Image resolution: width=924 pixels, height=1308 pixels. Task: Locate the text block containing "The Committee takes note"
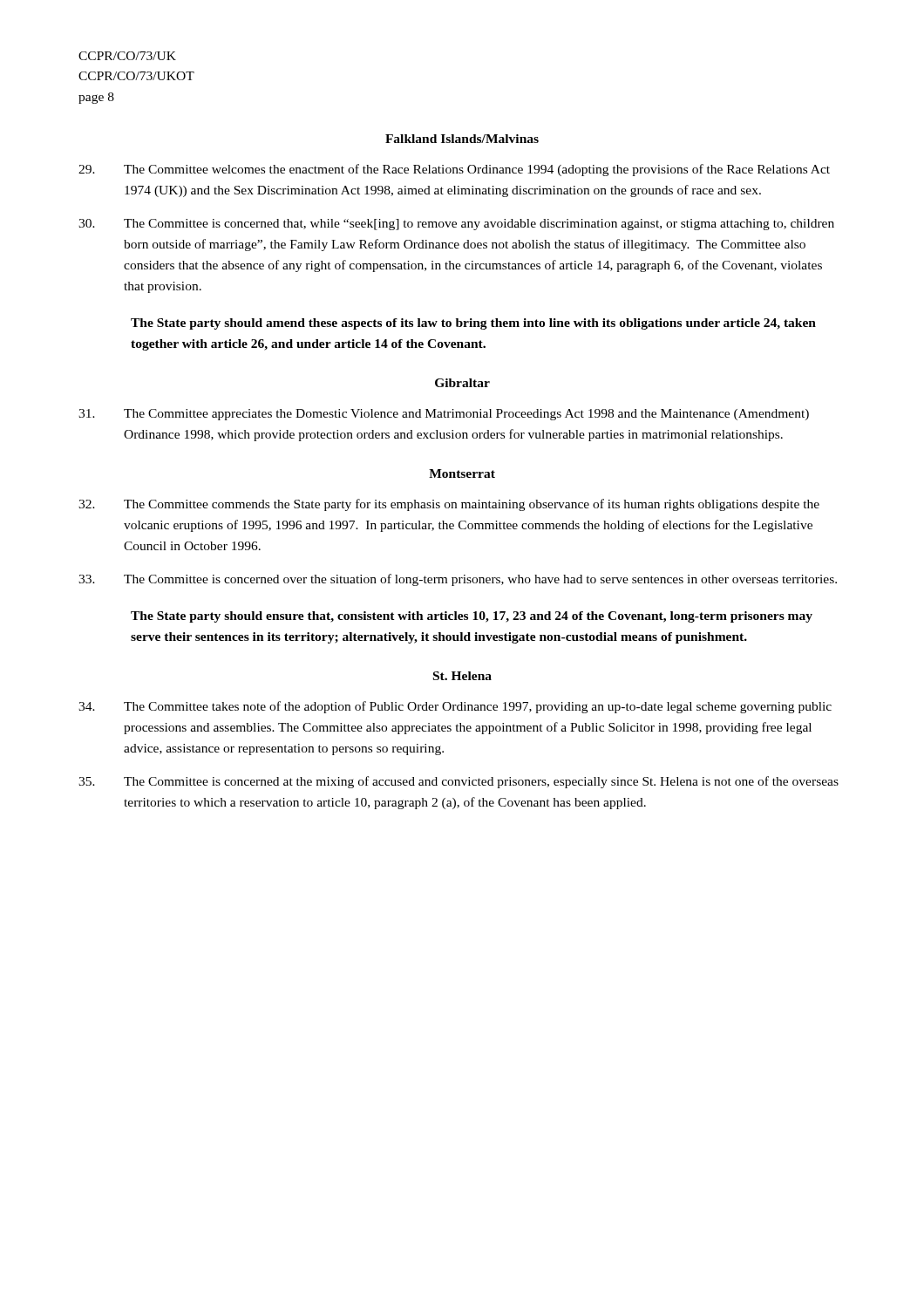(x=460, y=727)
